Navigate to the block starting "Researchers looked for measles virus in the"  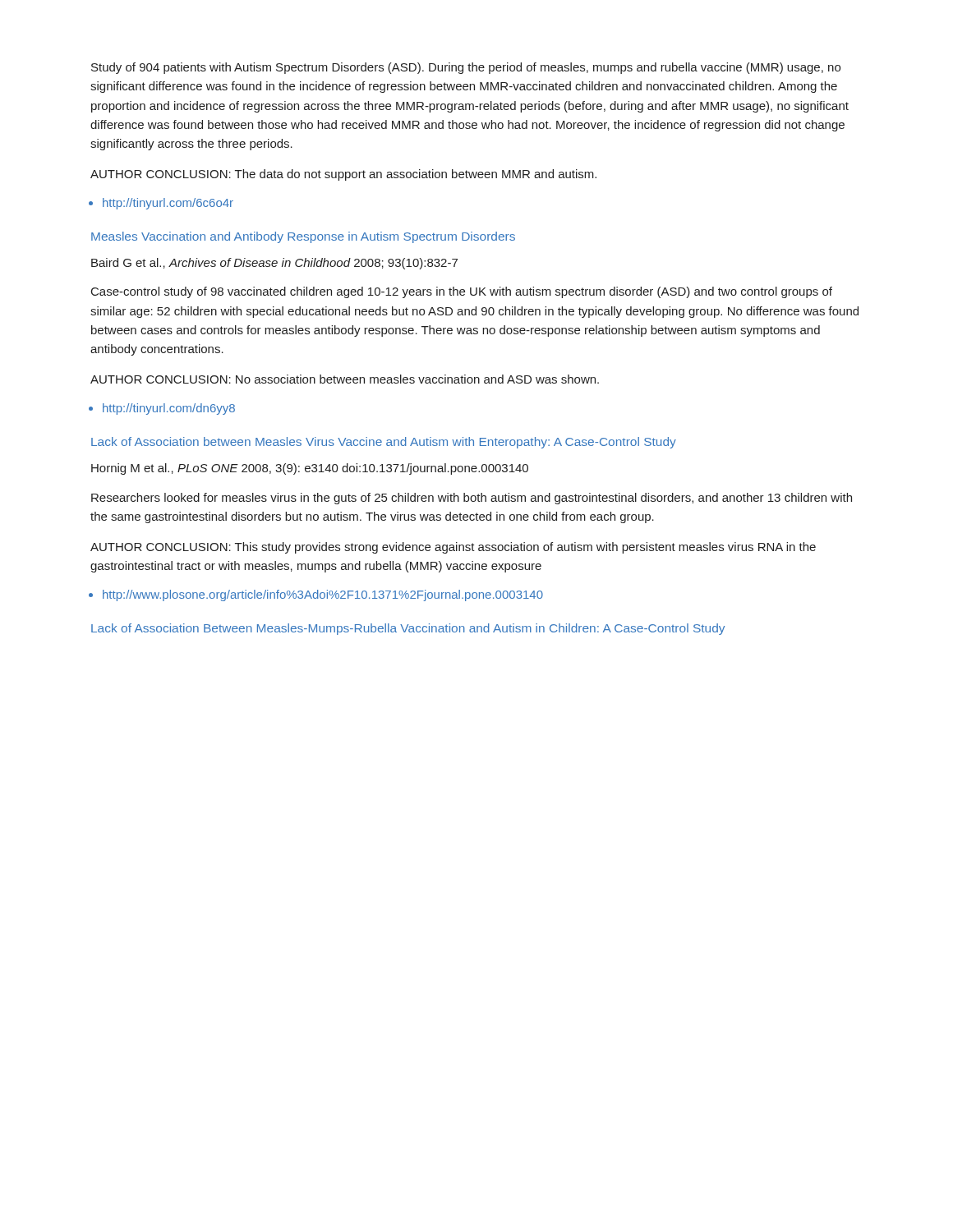click(472, 507)
